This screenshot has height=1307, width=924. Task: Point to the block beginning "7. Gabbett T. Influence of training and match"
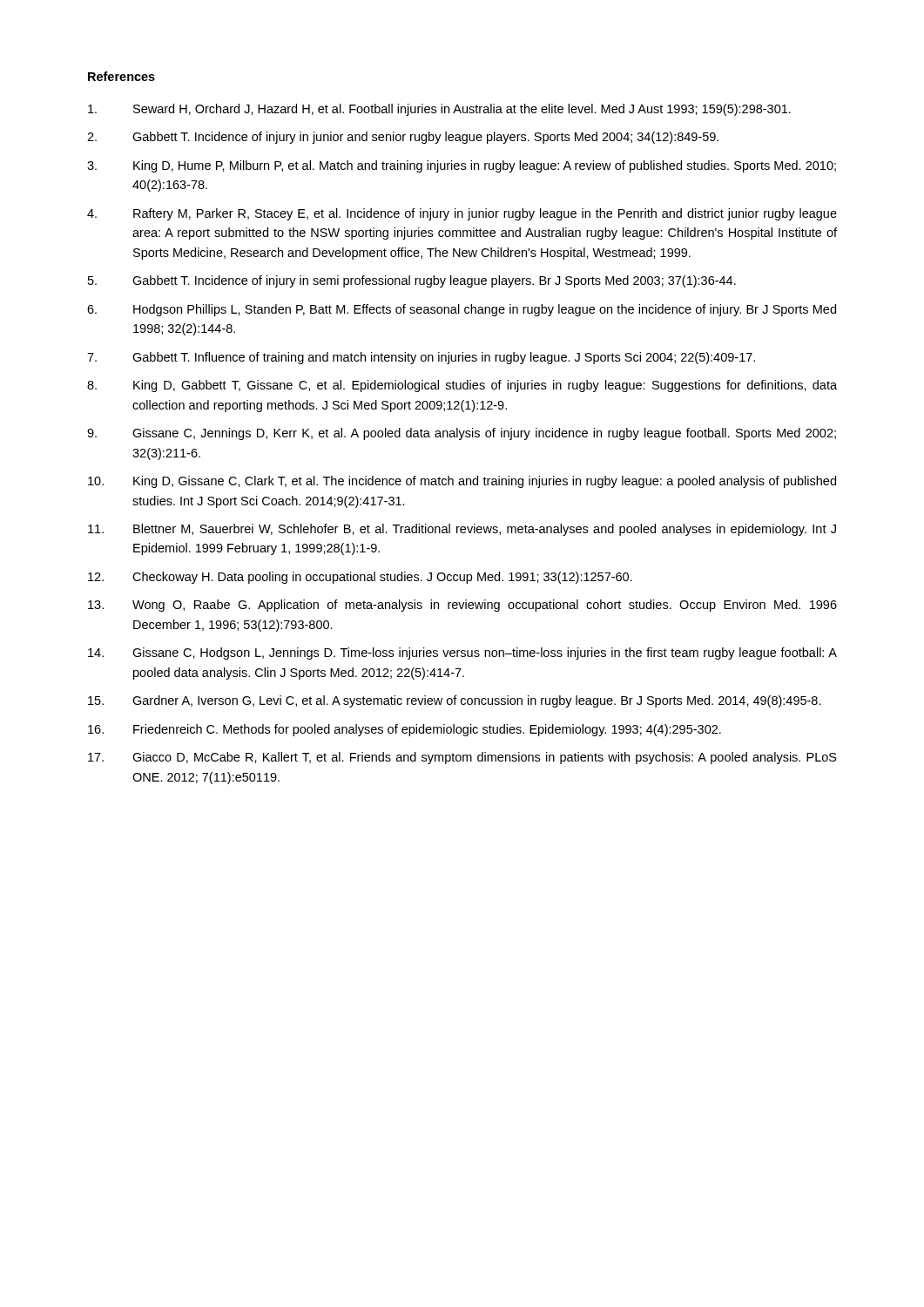pos(462,357)
